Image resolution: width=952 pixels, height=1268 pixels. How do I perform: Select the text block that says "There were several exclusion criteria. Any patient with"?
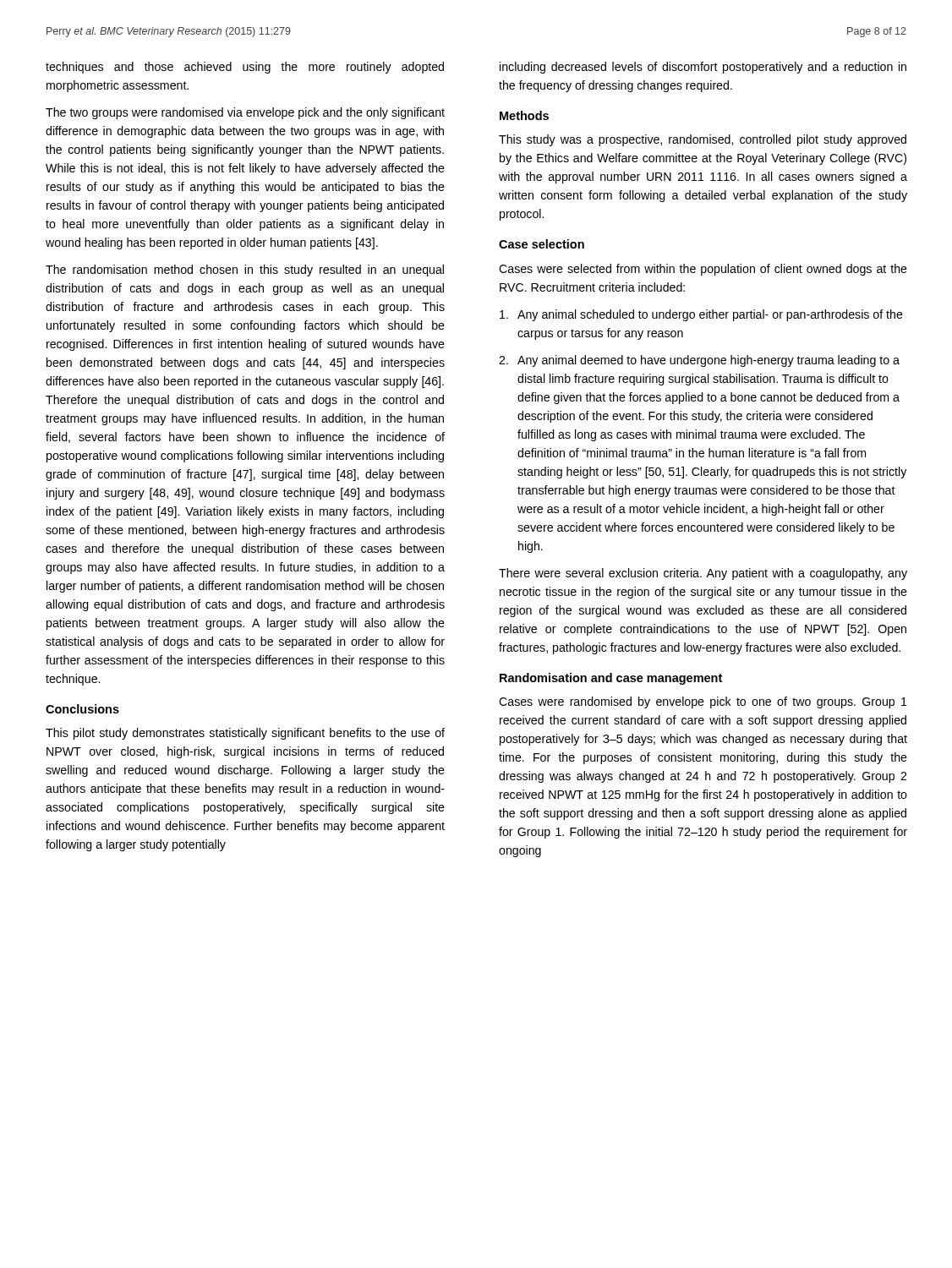tap(703, 610)
